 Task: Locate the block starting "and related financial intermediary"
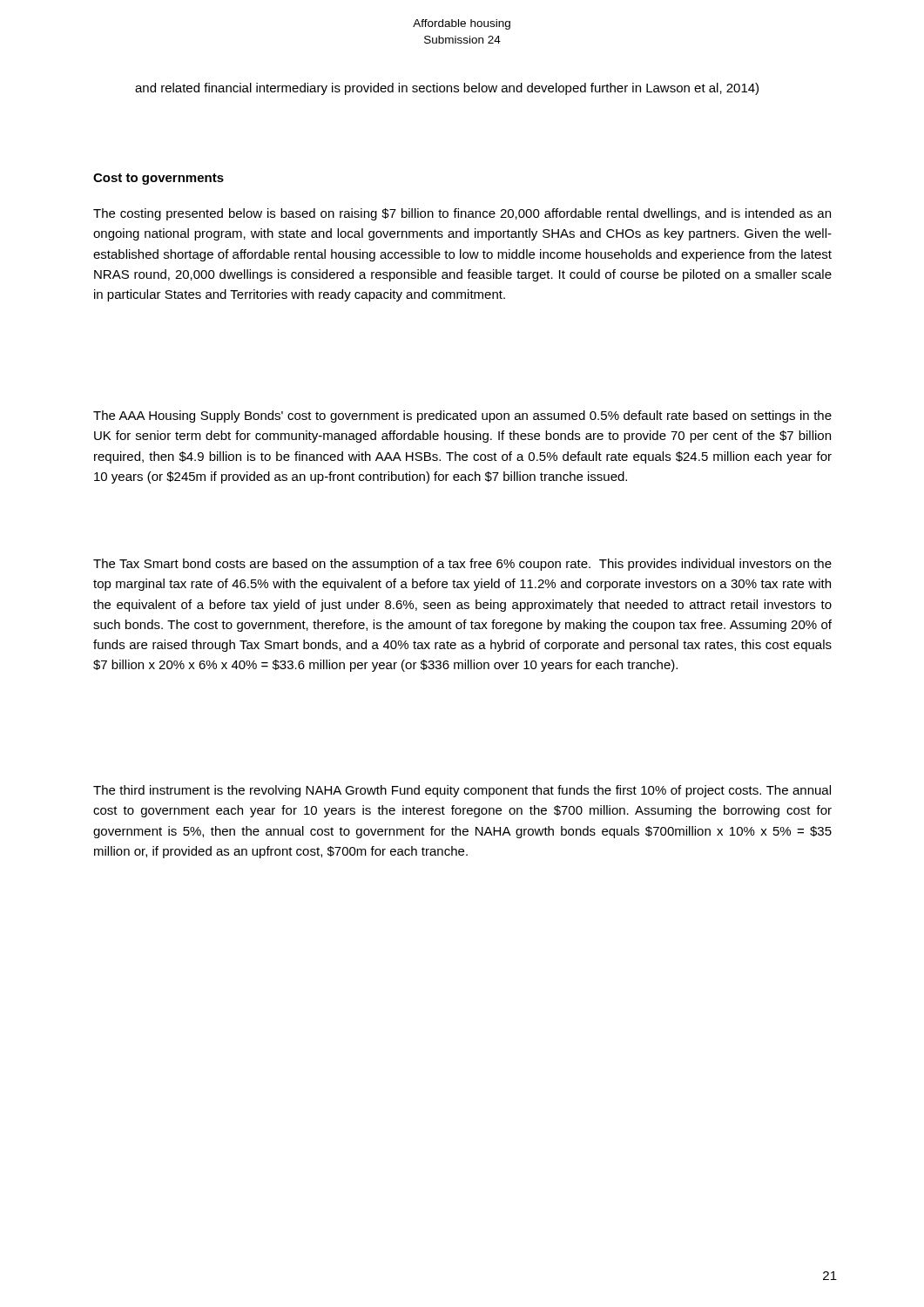pos(447,88)
